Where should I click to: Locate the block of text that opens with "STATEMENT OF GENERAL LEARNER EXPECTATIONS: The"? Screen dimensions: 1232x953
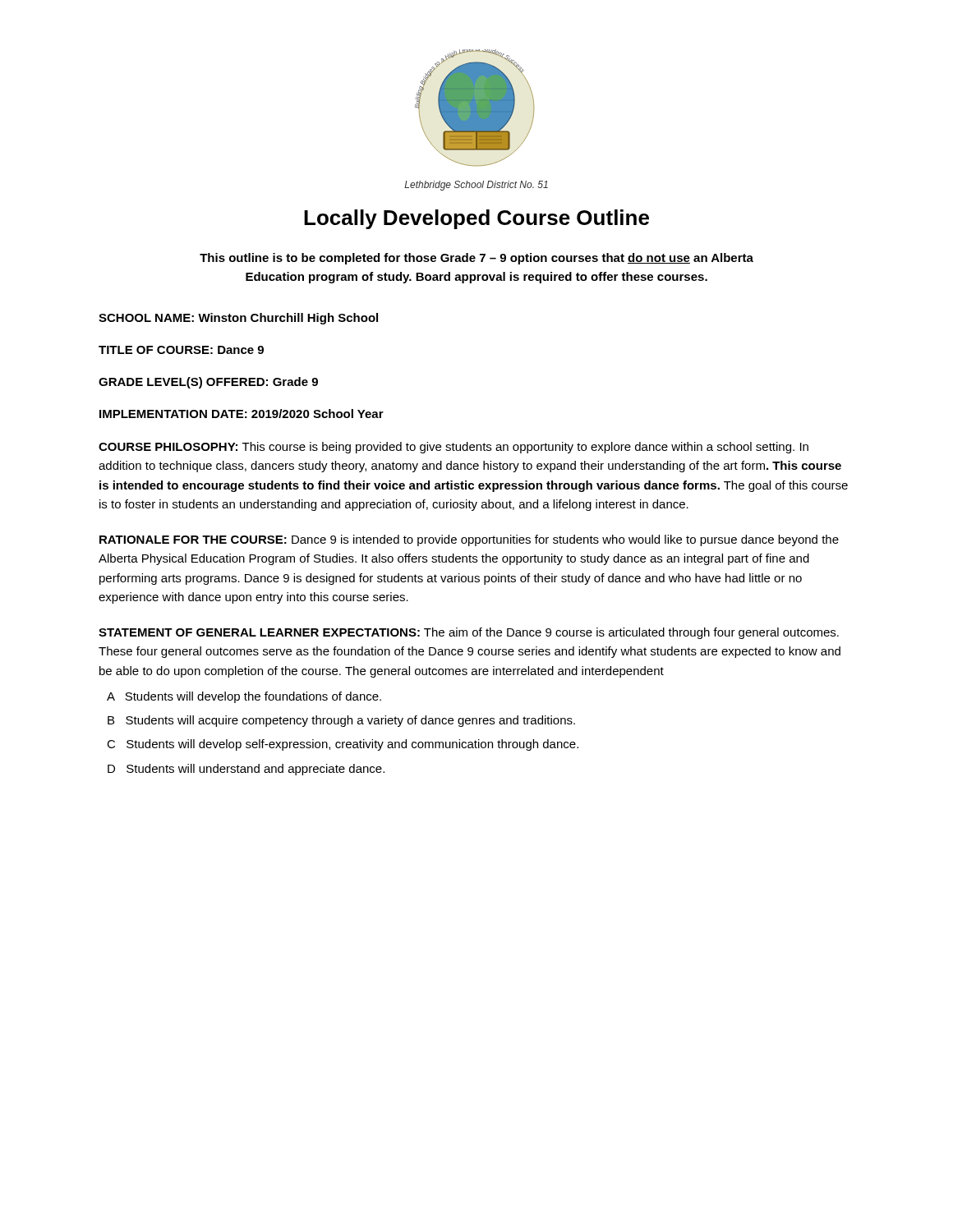470,651
